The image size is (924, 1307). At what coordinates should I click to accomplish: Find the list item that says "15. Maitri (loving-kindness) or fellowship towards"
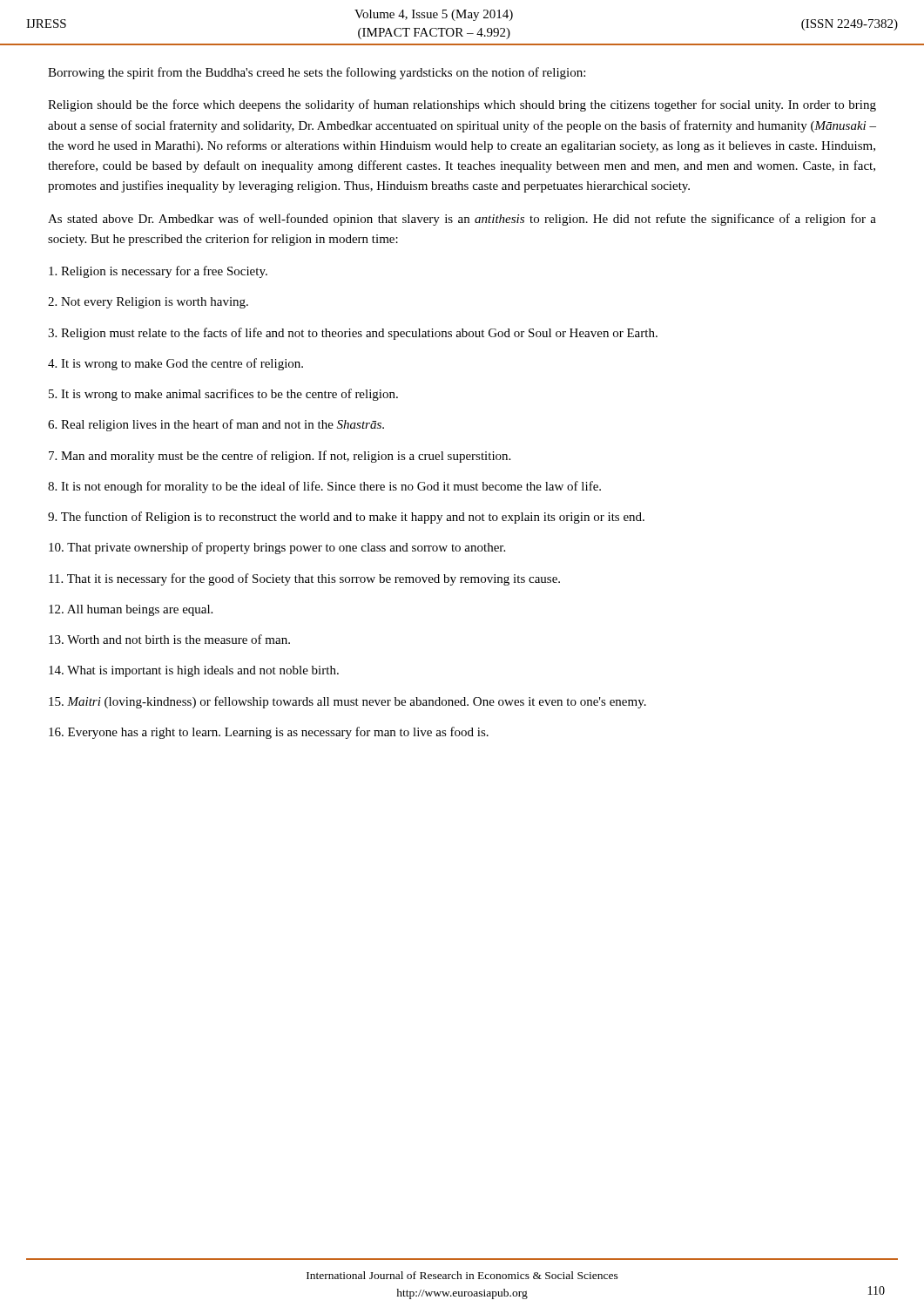pos(347,701)
